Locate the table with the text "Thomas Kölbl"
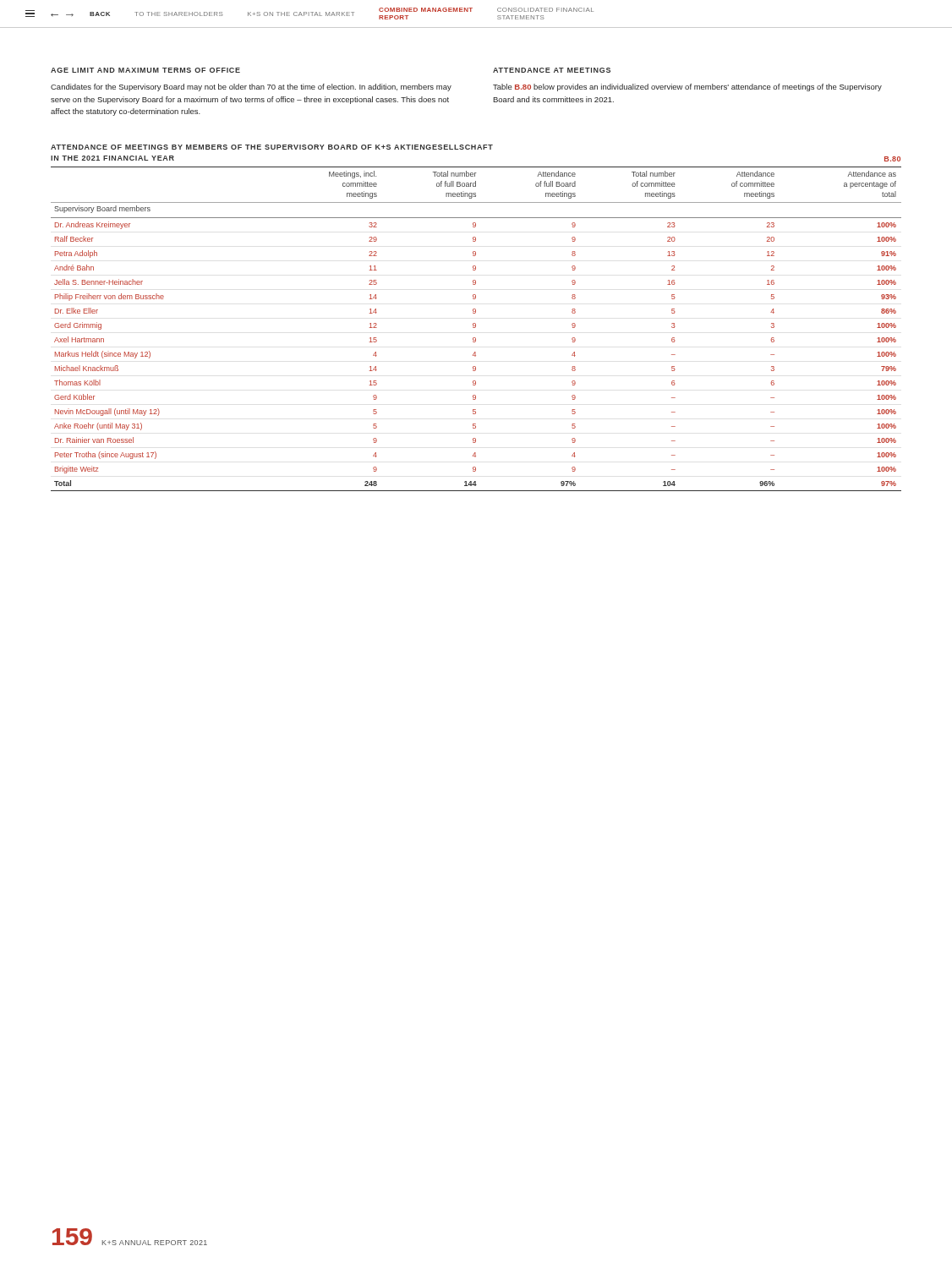The width and height of the screenshot is (952, 1268). coord(476,329)
